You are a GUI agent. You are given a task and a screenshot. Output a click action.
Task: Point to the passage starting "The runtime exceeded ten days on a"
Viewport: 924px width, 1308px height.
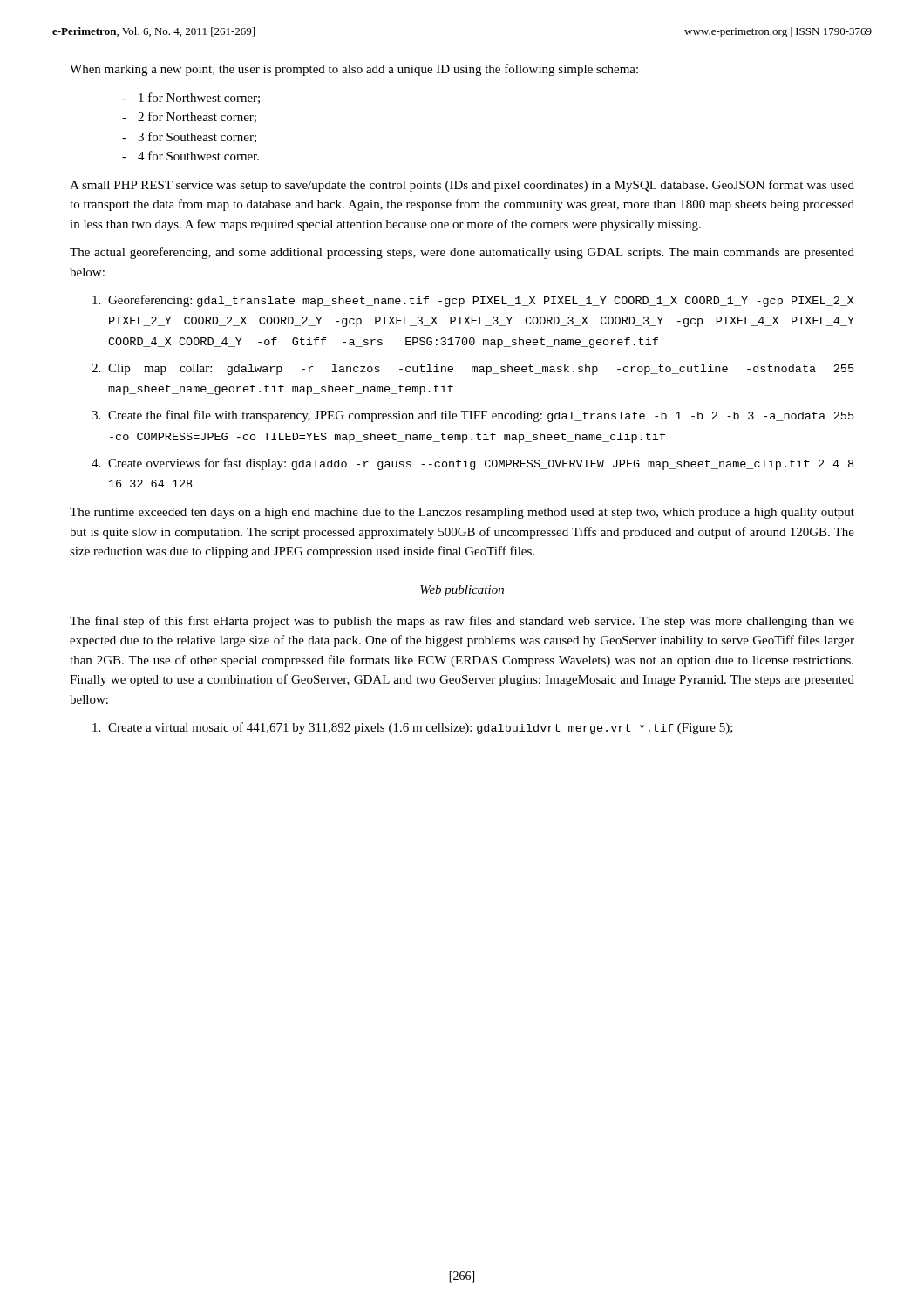[x=462, y=532]
